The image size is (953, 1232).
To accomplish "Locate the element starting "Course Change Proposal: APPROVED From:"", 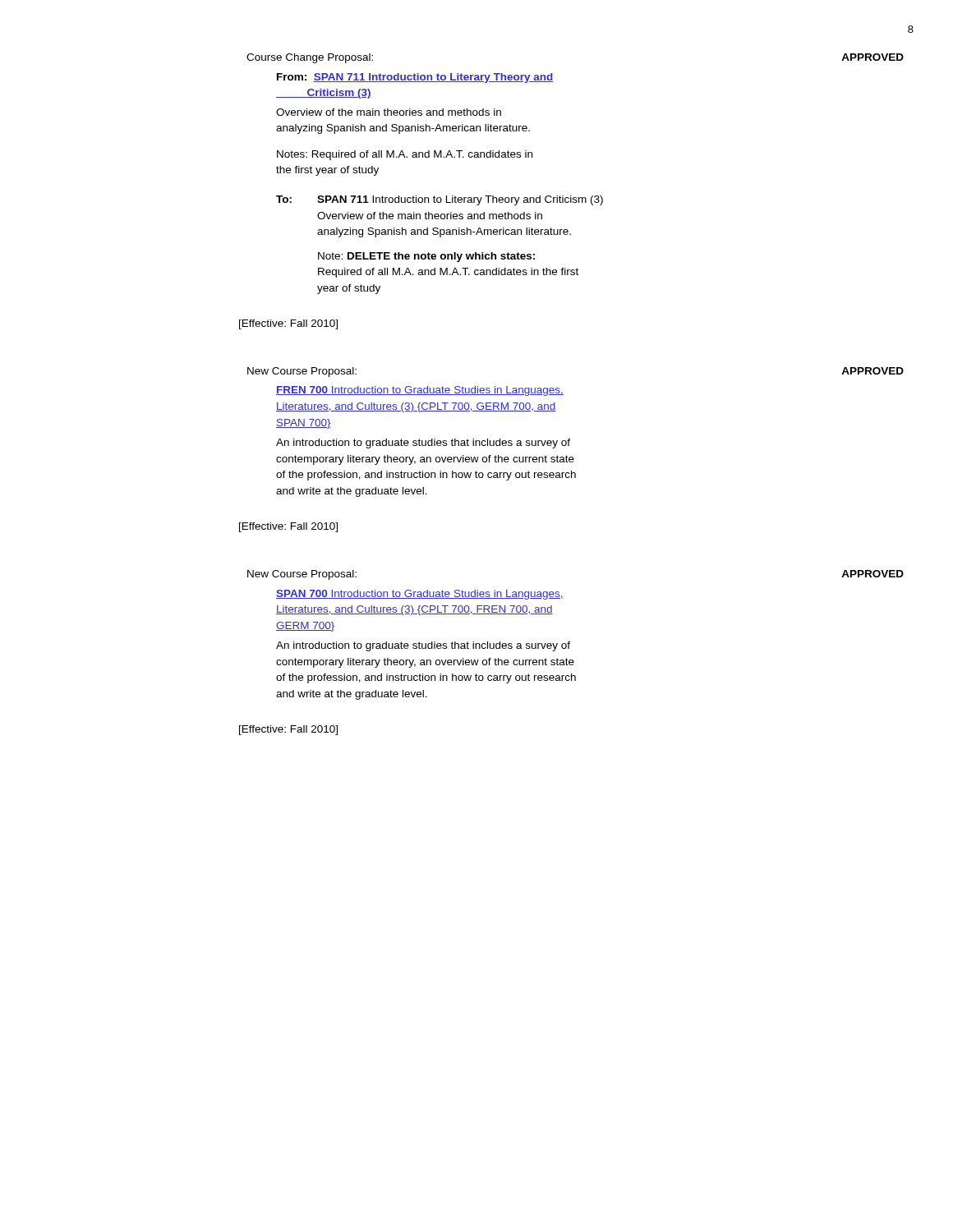I will click(x=310, y=58).
